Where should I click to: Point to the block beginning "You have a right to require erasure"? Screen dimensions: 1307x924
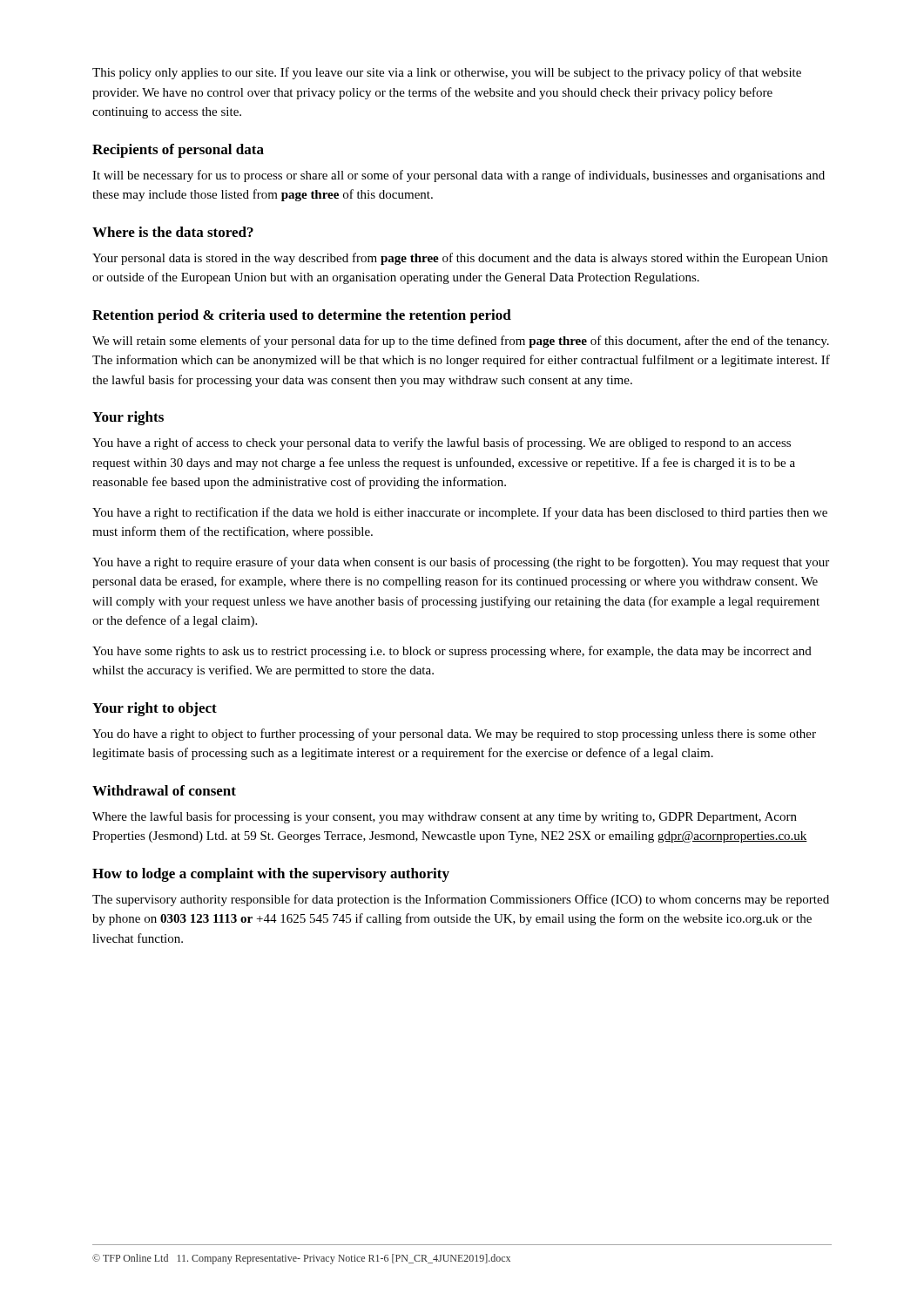(461, 591)
